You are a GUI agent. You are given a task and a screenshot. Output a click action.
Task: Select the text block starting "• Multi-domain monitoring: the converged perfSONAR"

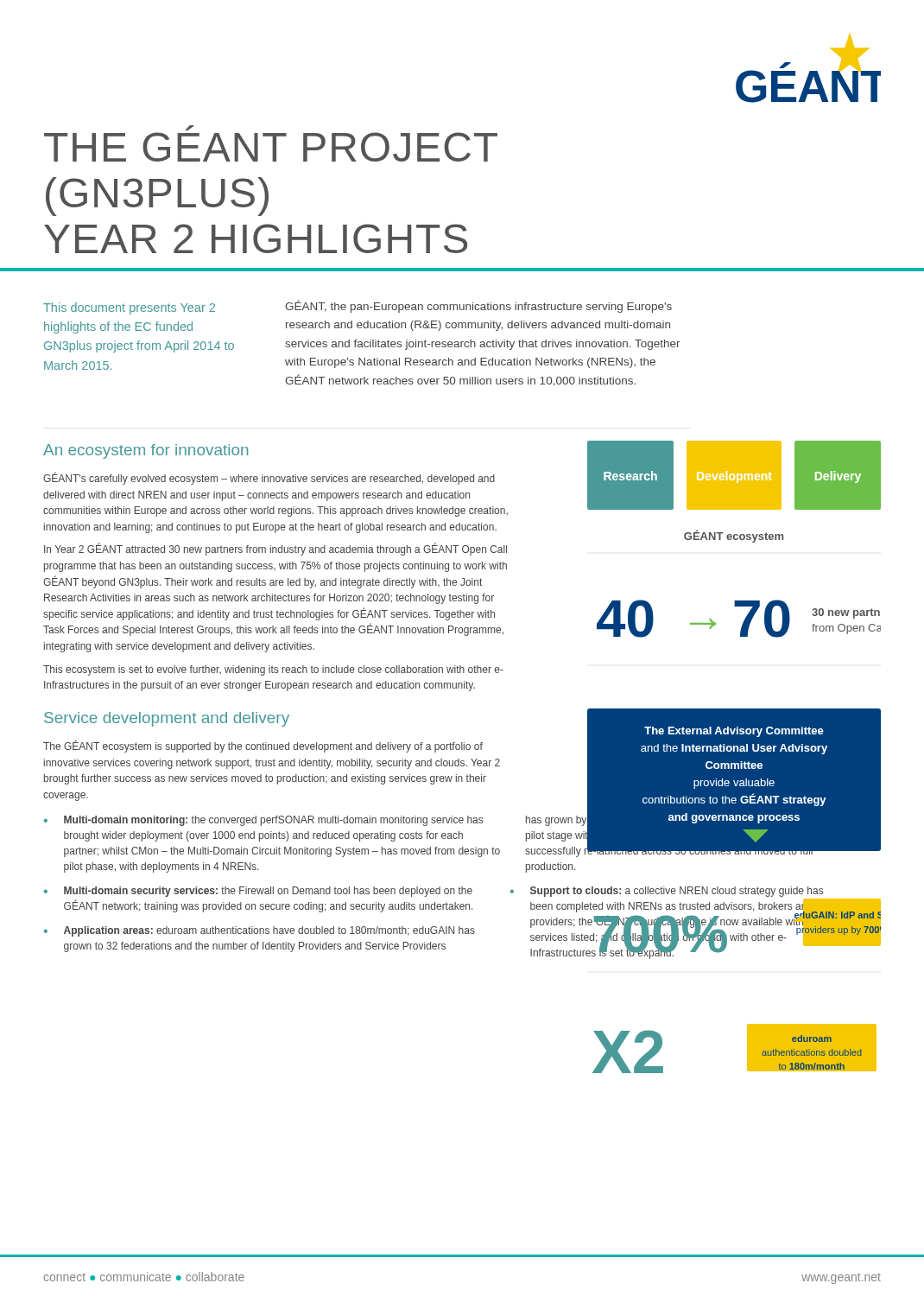click(x=272, y=843)
